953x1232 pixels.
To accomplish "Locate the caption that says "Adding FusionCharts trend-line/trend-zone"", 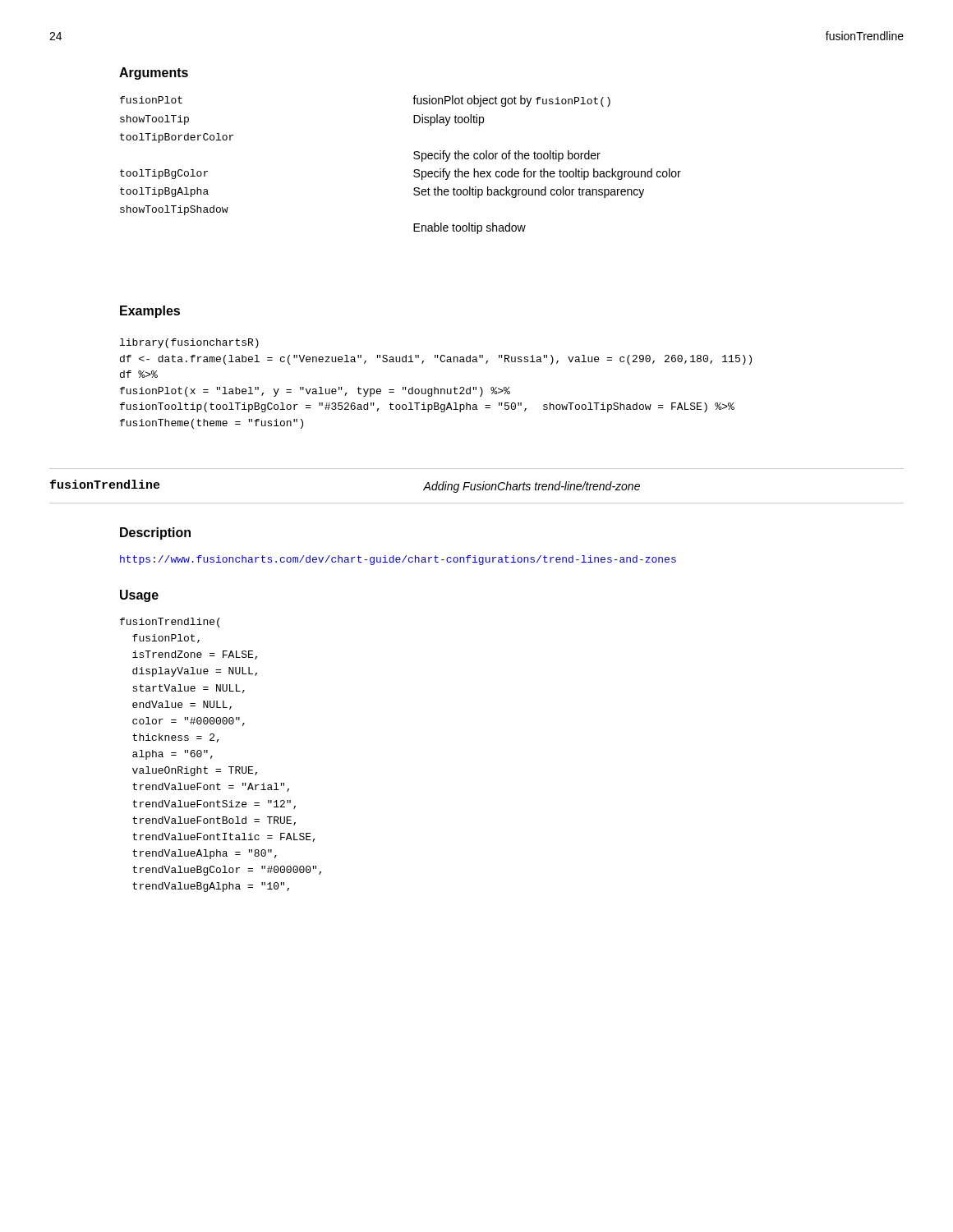I will pos(532,486).
